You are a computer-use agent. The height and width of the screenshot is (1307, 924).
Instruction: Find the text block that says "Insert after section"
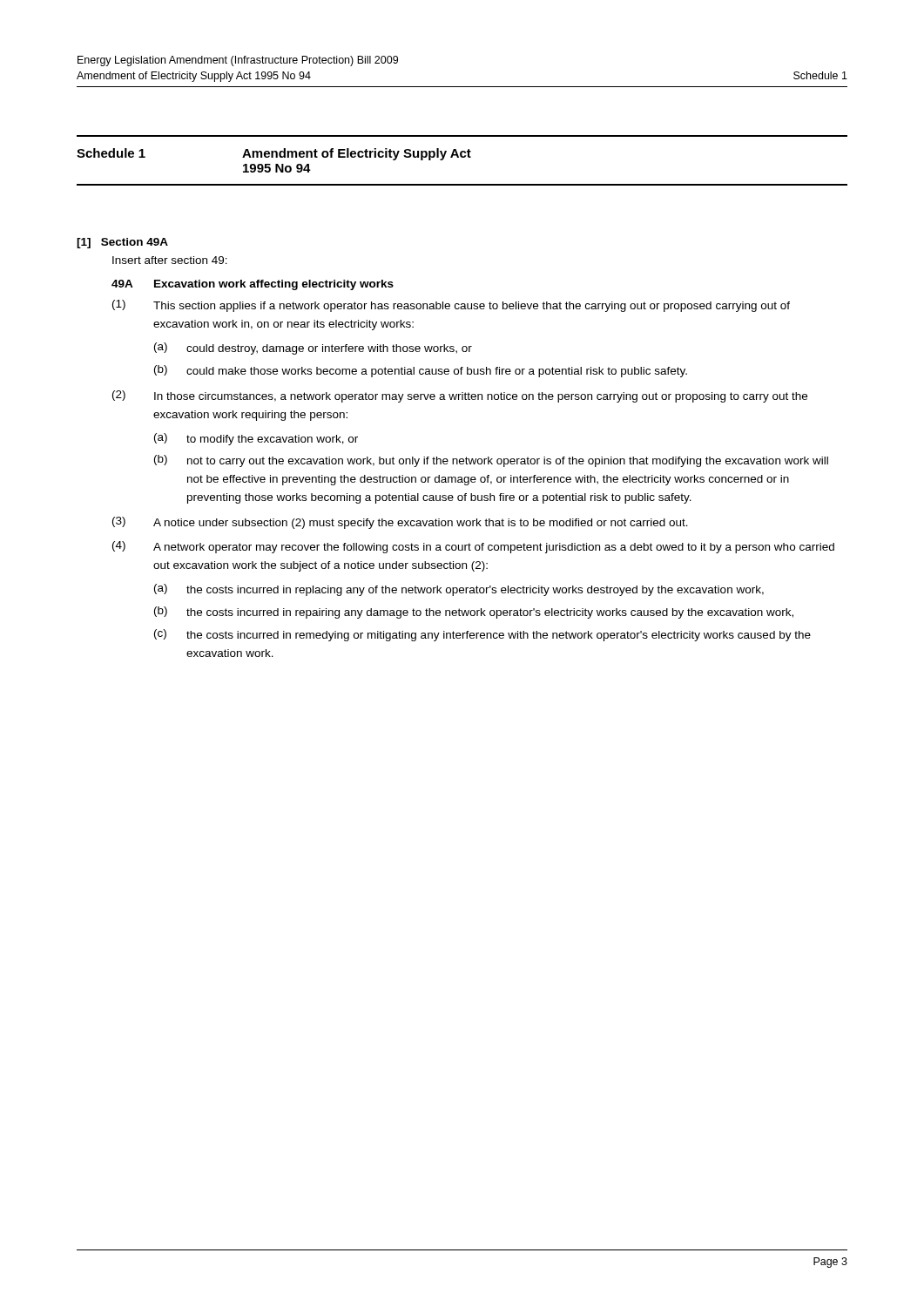(170, 260)
